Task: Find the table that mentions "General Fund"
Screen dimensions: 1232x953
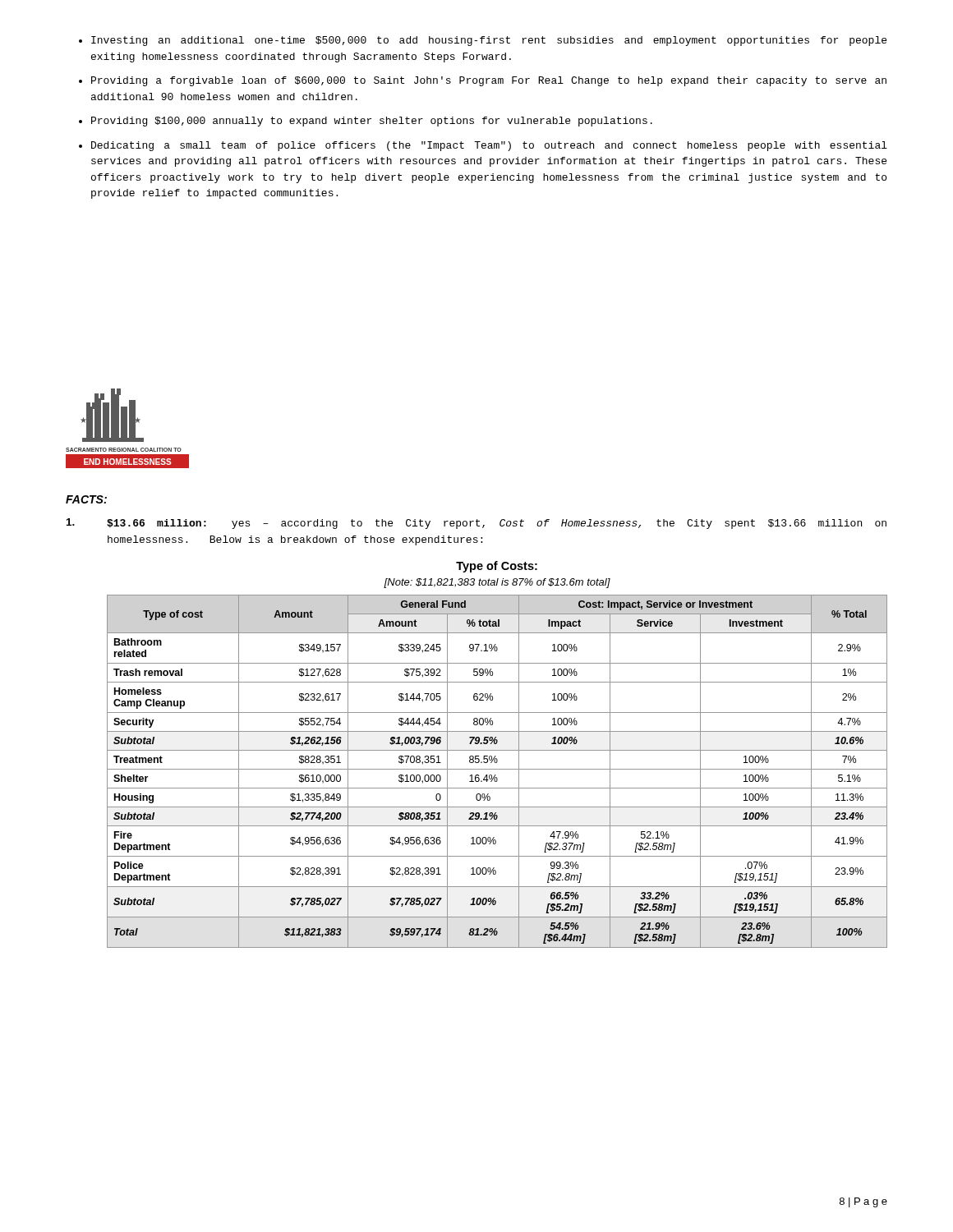Action: (x=497, y=771)
